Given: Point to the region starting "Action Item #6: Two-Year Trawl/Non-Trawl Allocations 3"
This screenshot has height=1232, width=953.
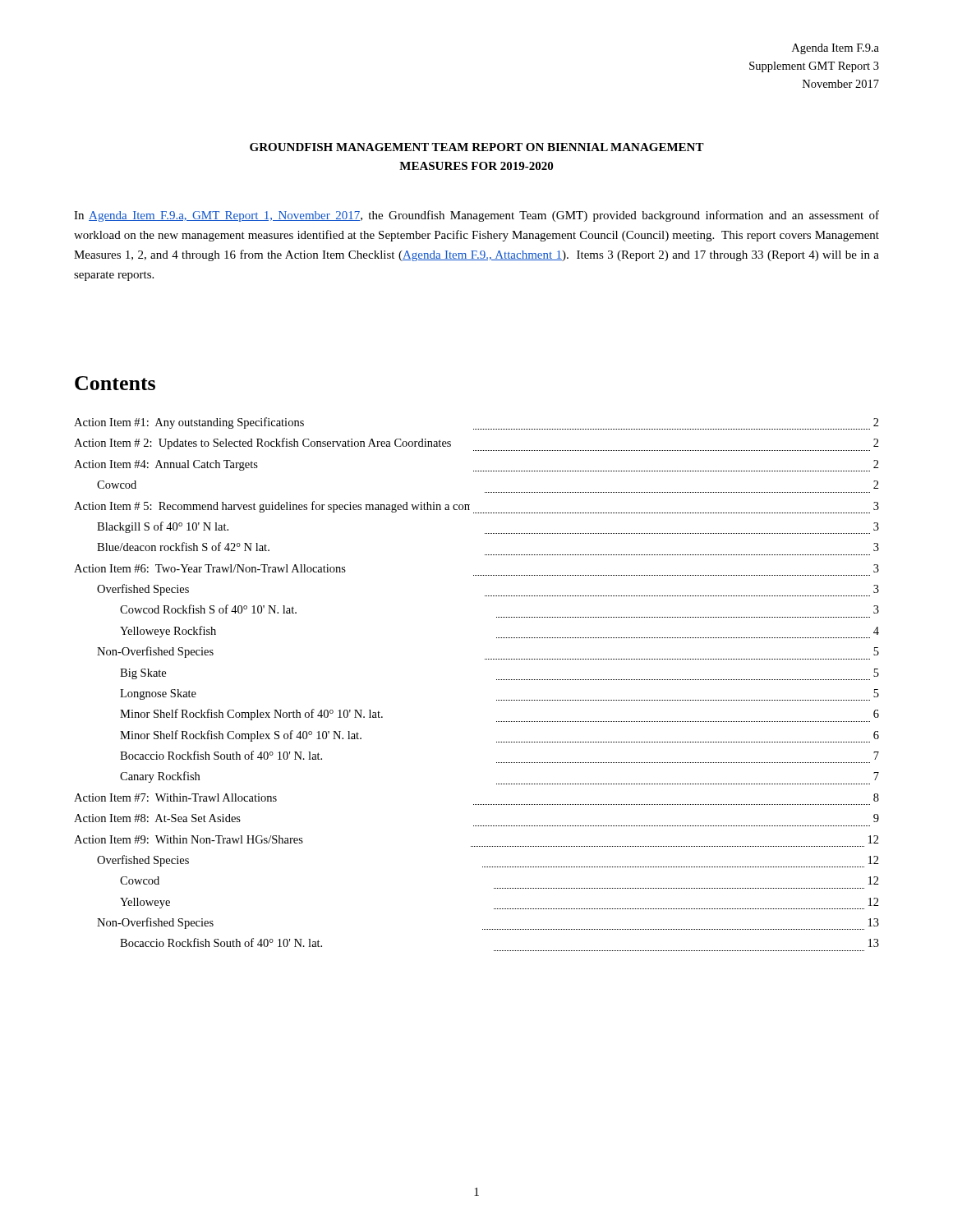Looking at the screenshot, I should (x=476, y=569).
